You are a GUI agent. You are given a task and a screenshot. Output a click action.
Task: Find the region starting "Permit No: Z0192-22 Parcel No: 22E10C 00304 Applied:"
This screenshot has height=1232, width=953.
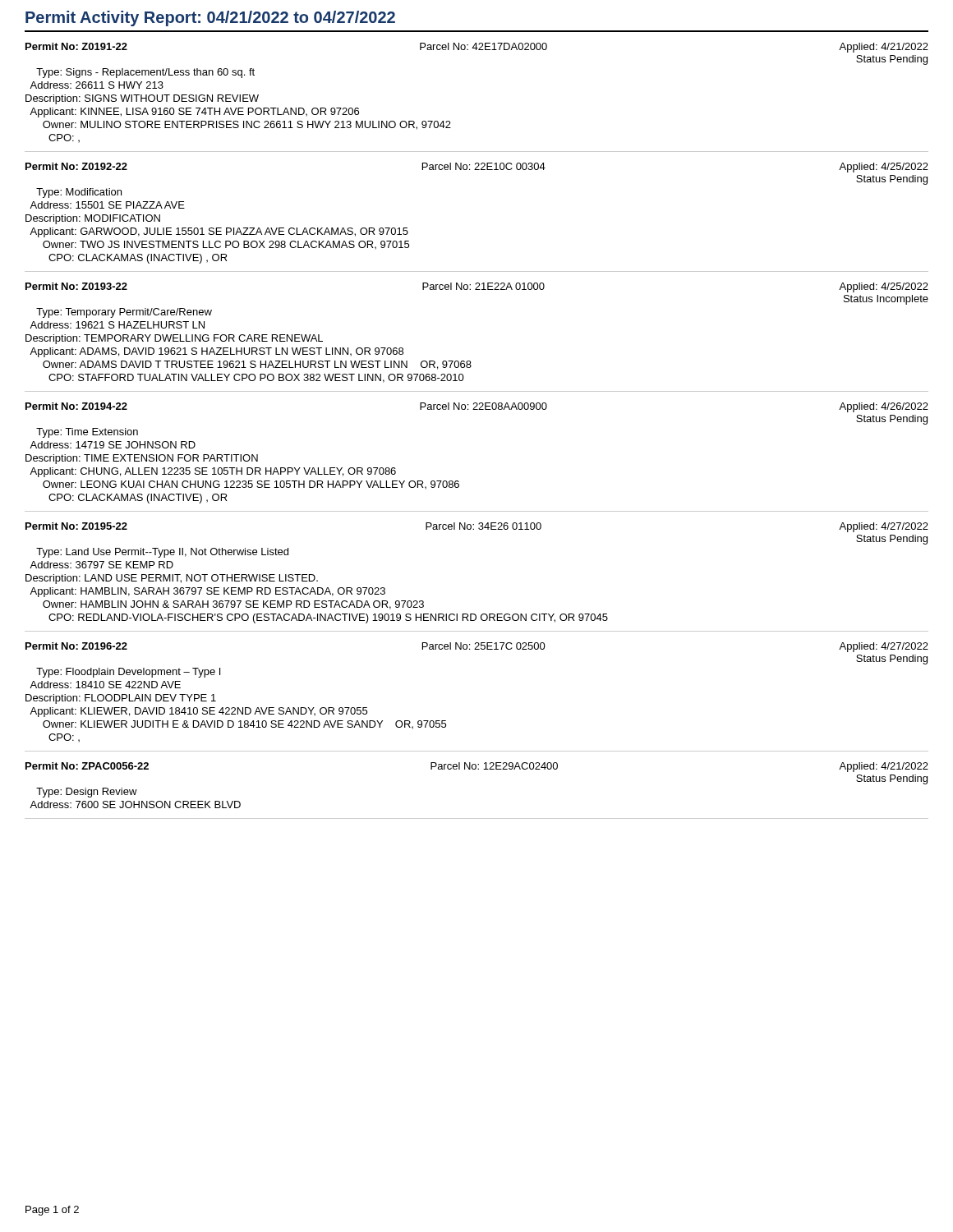(477, 168)
